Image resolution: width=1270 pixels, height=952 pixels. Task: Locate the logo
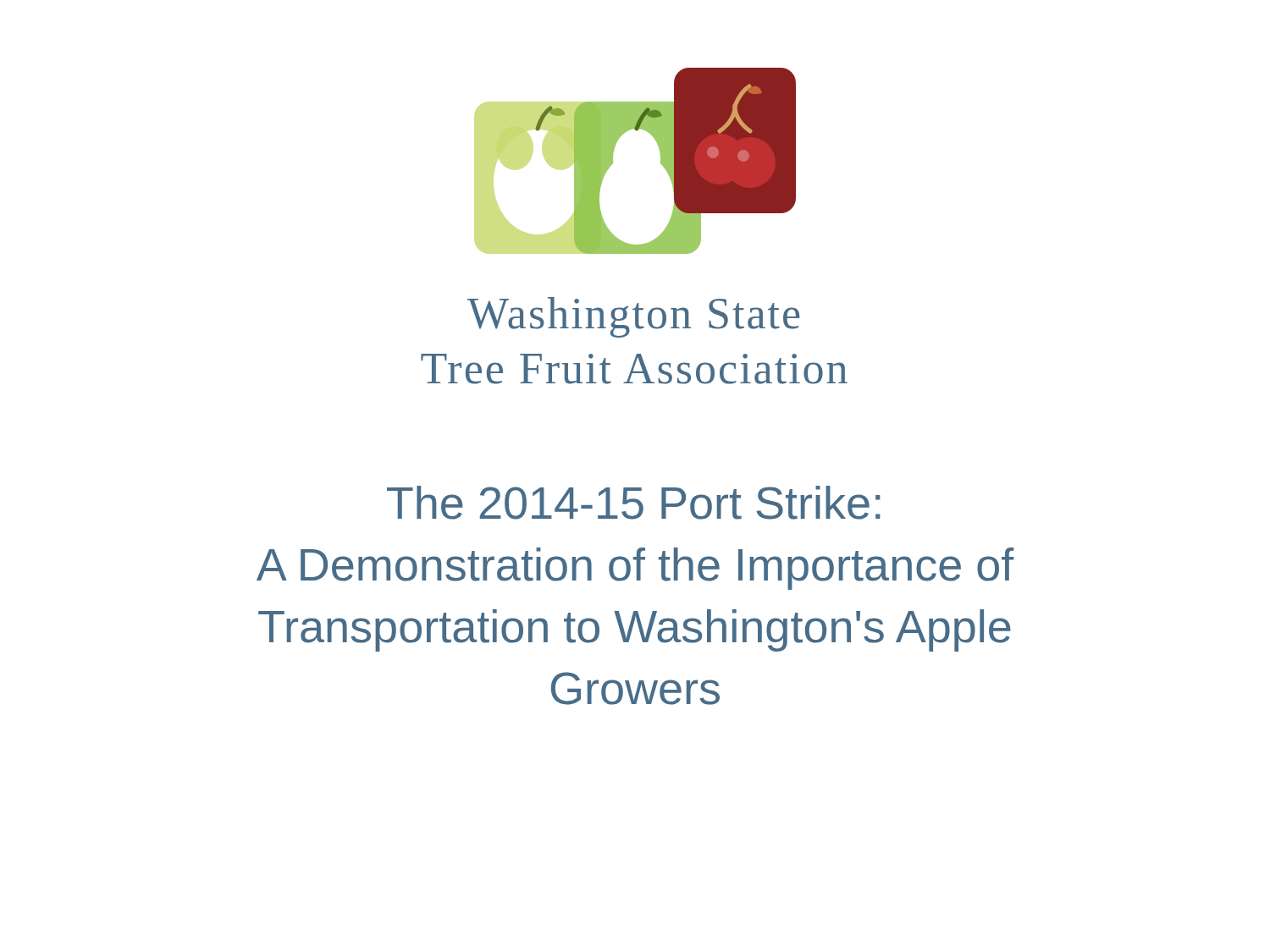click(635, 232)
